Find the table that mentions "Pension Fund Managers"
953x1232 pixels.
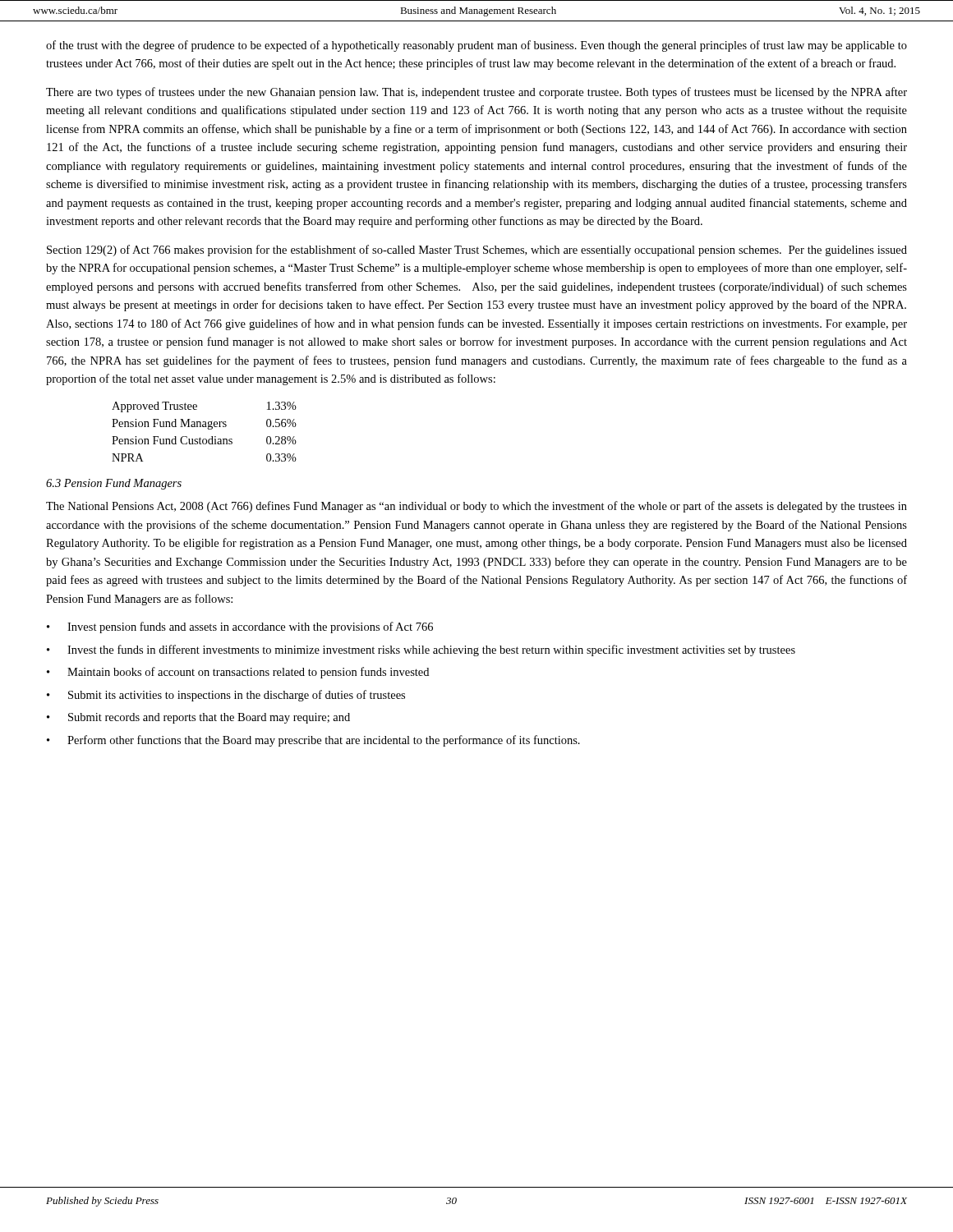[509, 432]
